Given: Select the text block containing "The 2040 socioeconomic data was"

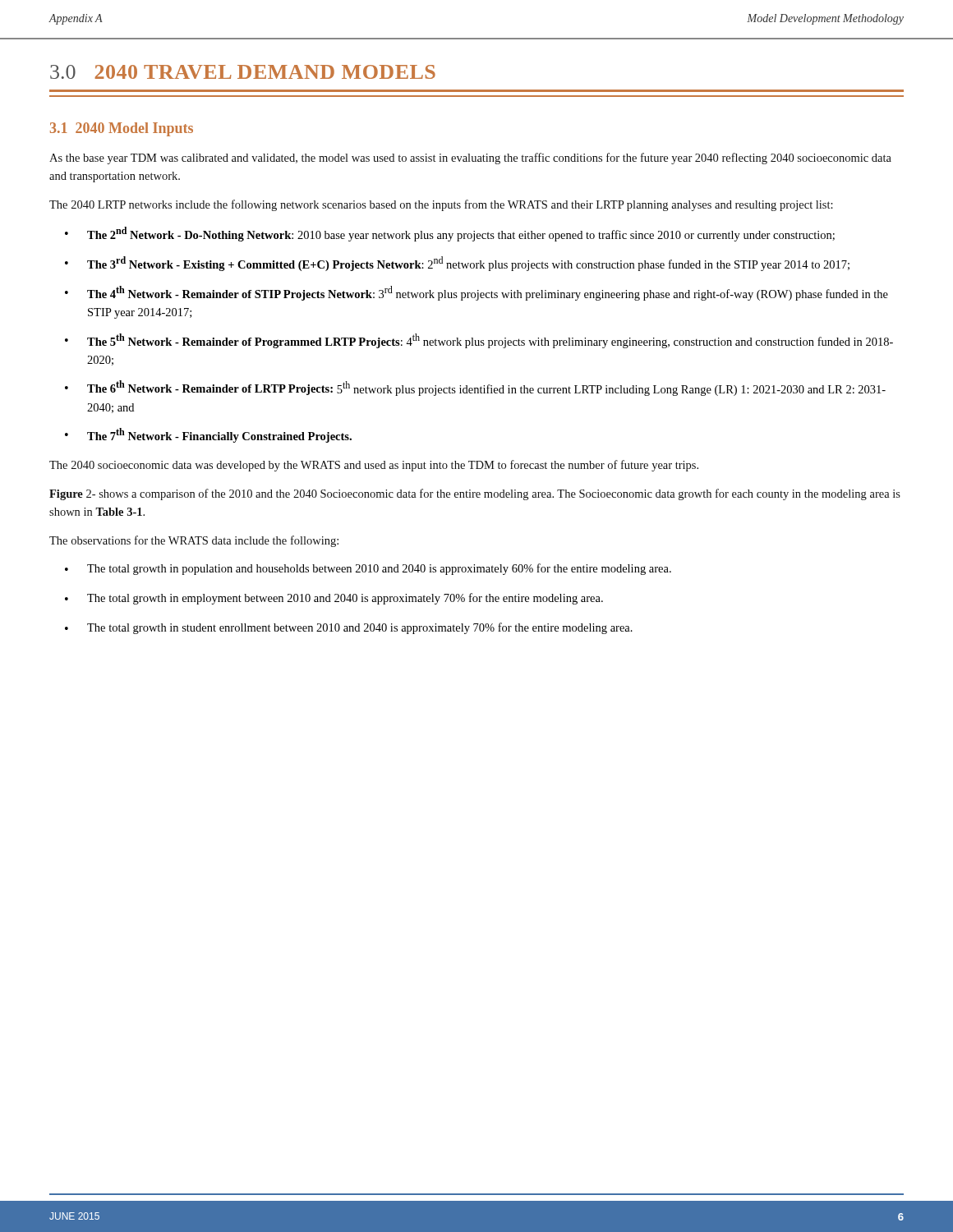Looking at the screenshot, I should point(374,465).
